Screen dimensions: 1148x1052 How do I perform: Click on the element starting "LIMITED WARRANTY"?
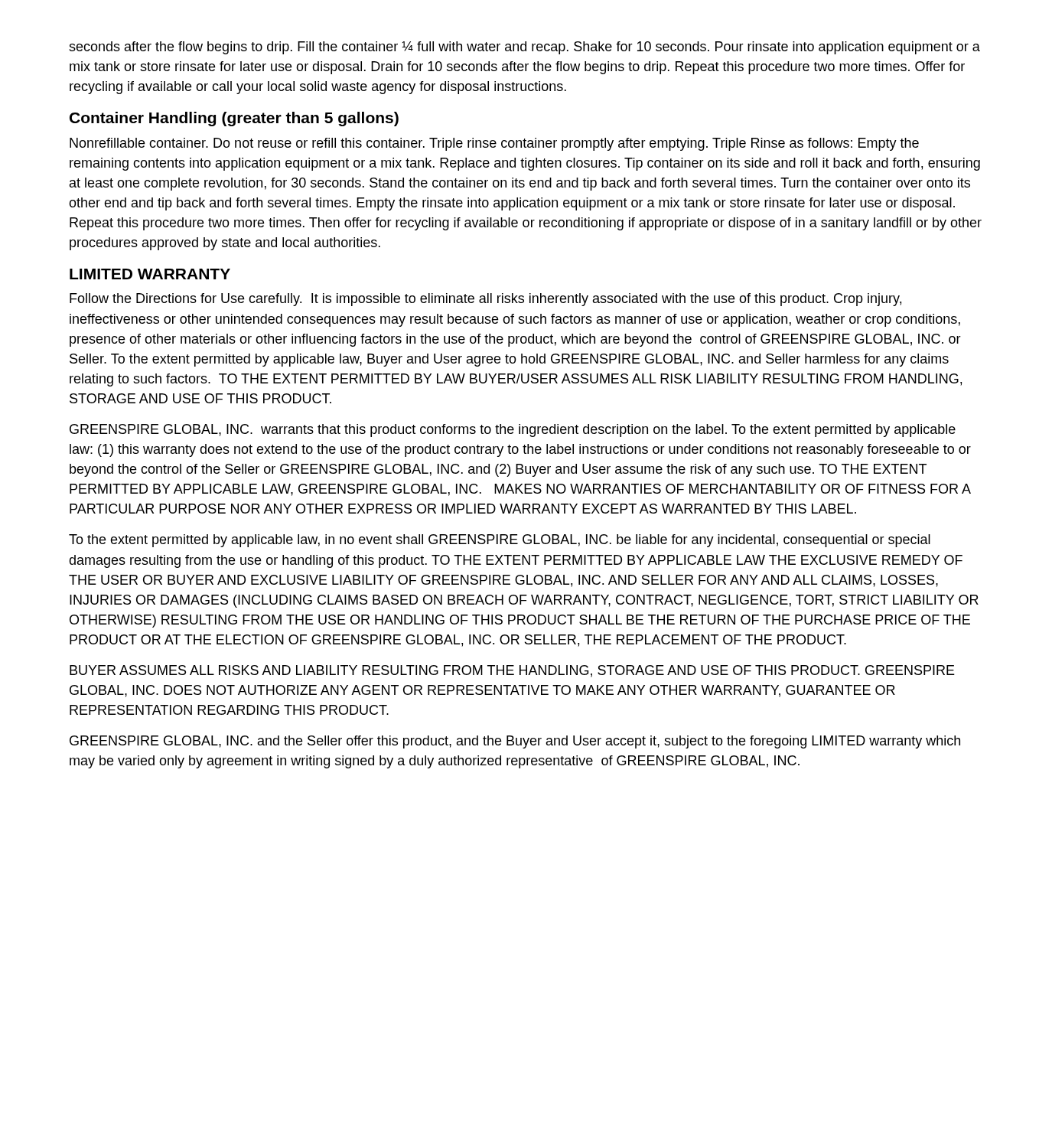tap(150, 274)
